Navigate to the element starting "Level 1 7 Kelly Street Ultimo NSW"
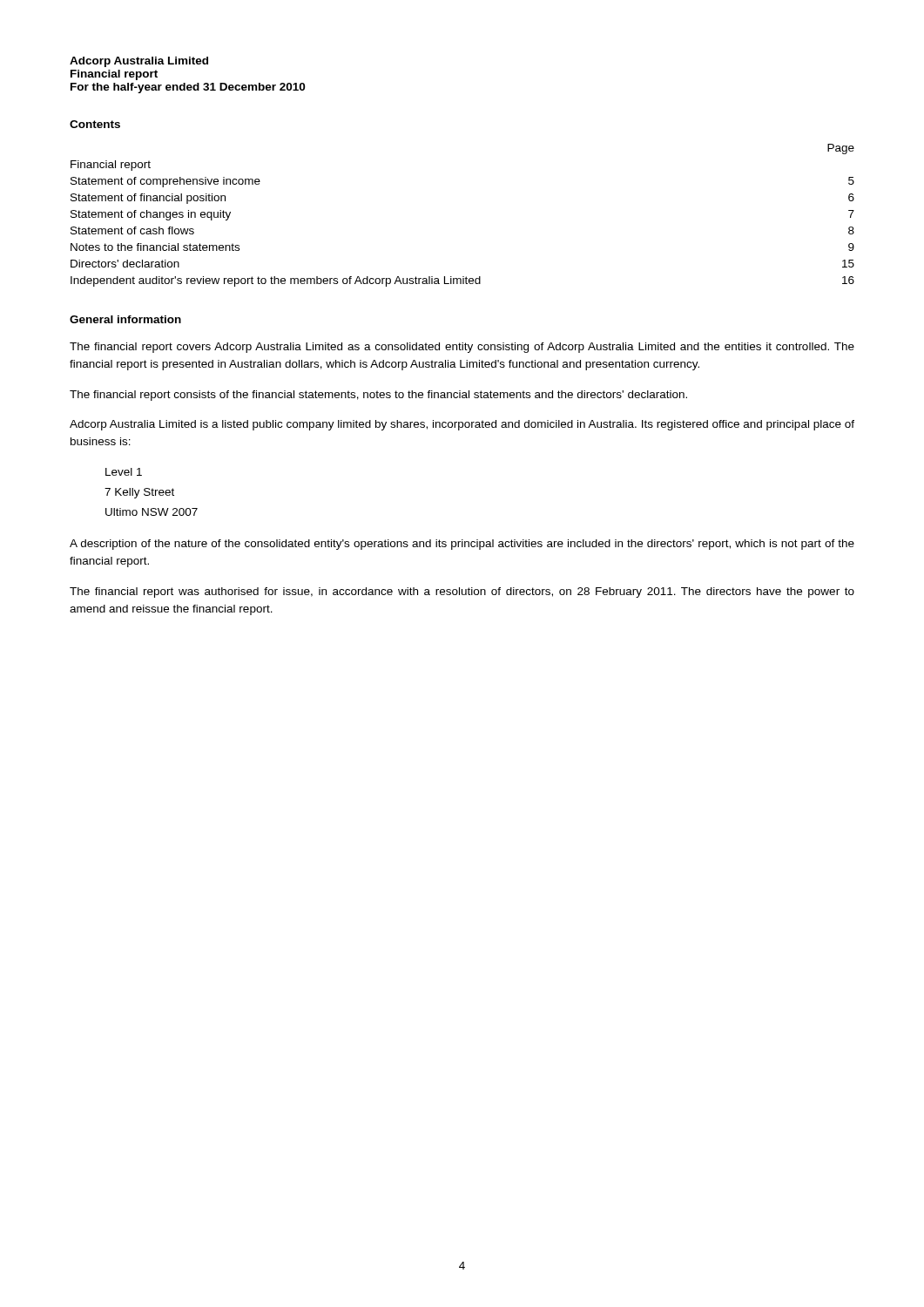 (x=151, y=492)
